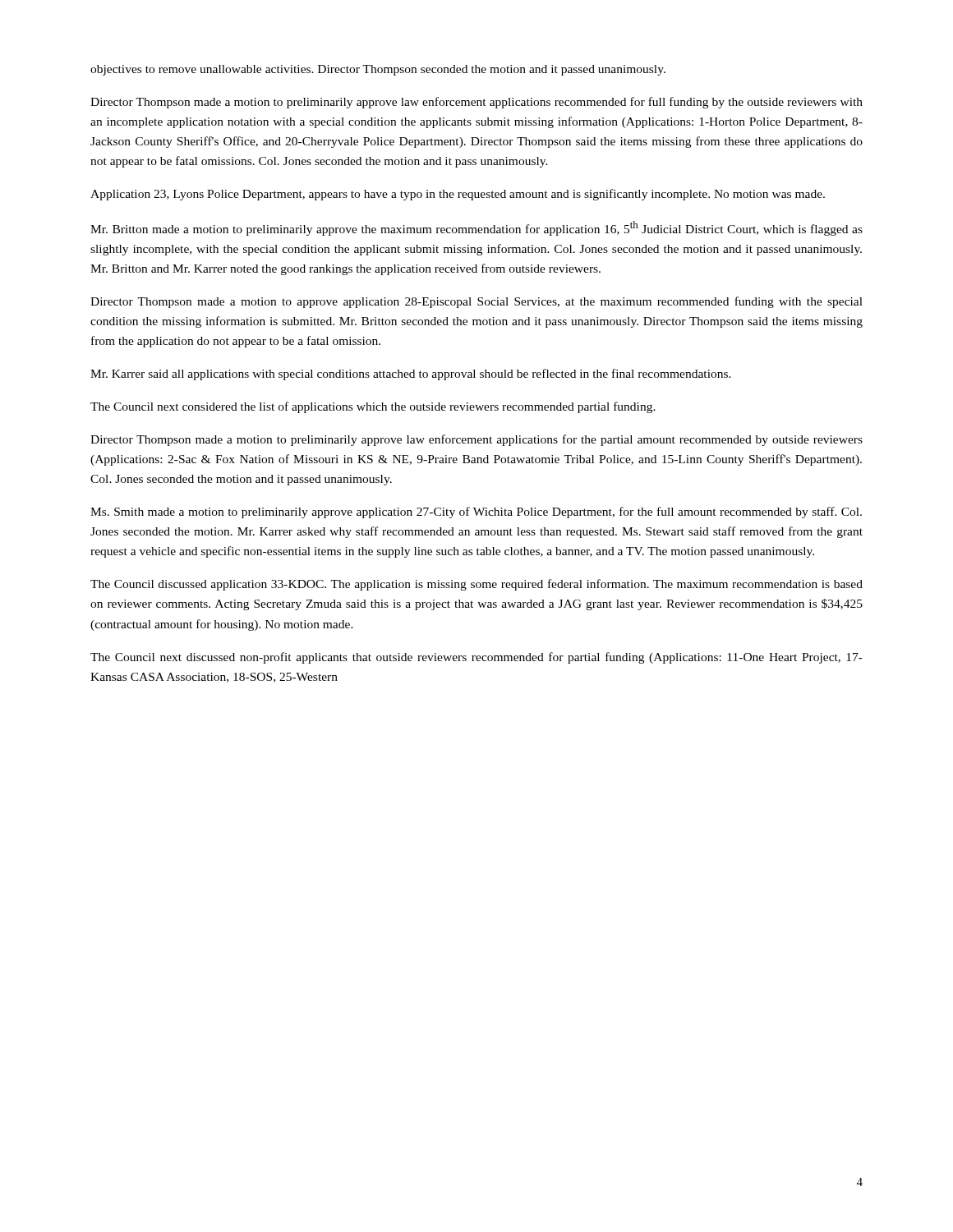Where is the passage that starts "The Council discussed application 33-KDOC. The application is"?
The image size is (953, 1232).
[x=476, y=604]
